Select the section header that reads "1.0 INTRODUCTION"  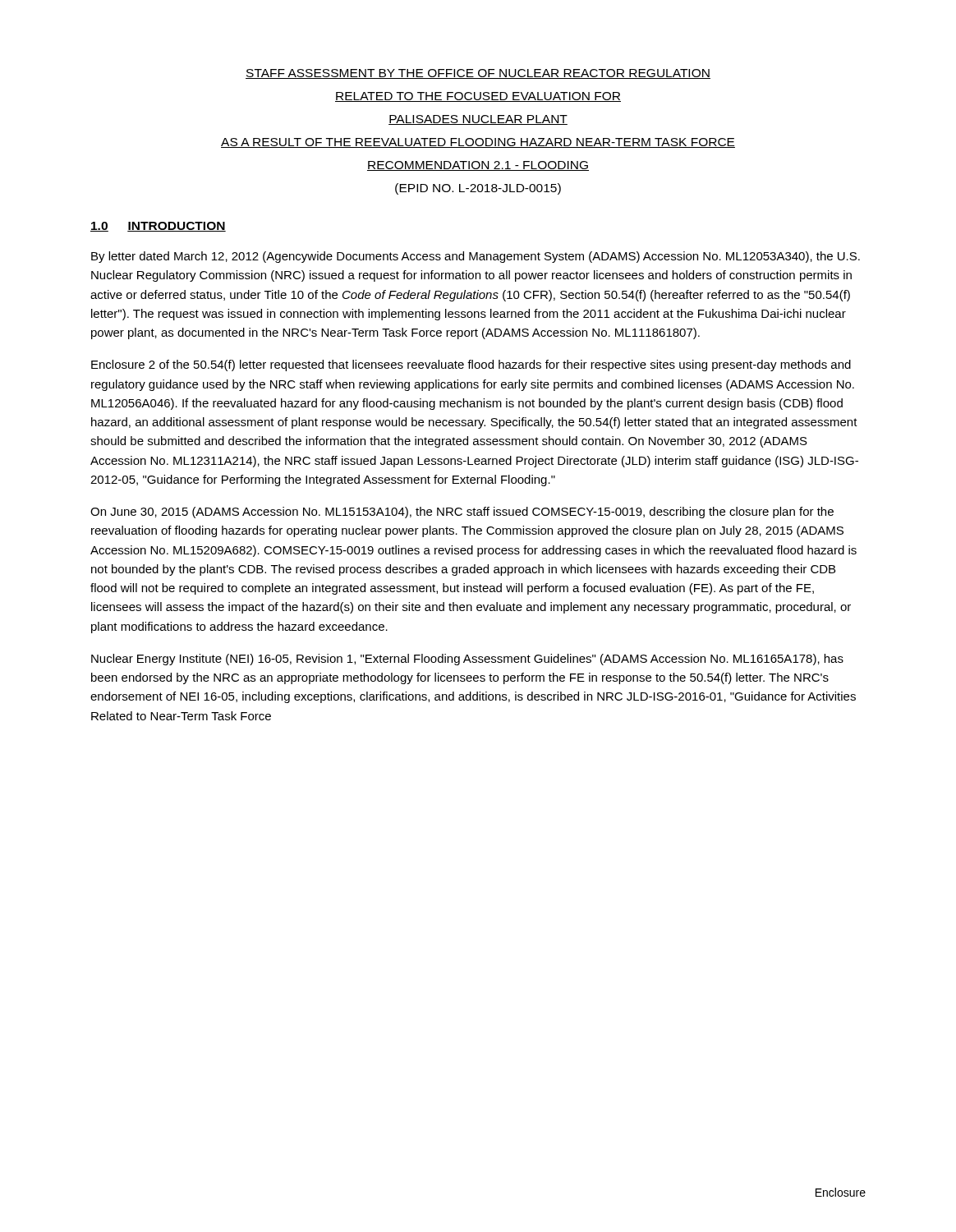tap(158, 226)
